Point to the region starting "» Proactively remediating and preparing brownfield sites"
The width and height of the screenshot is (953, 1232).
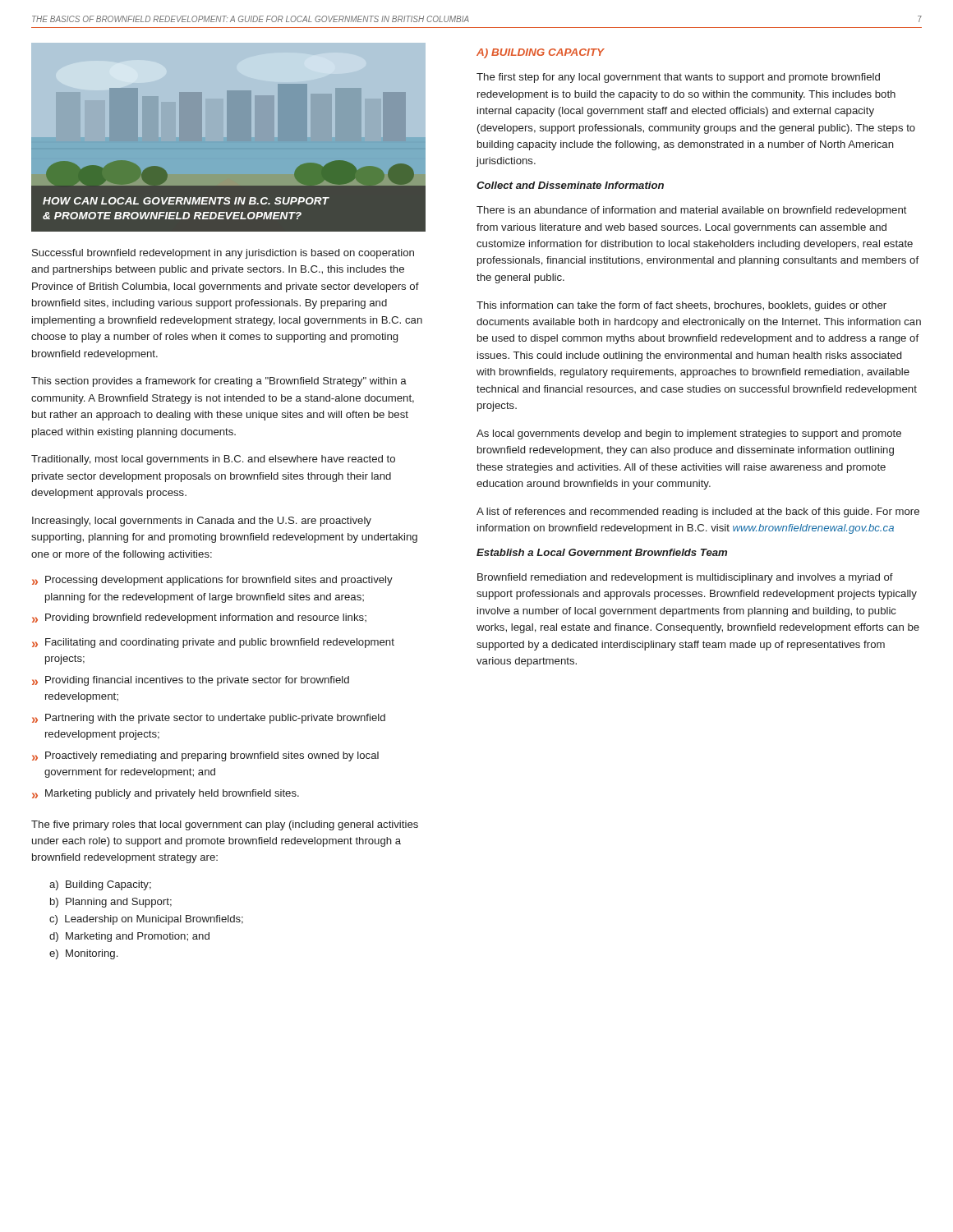point(228,764)
